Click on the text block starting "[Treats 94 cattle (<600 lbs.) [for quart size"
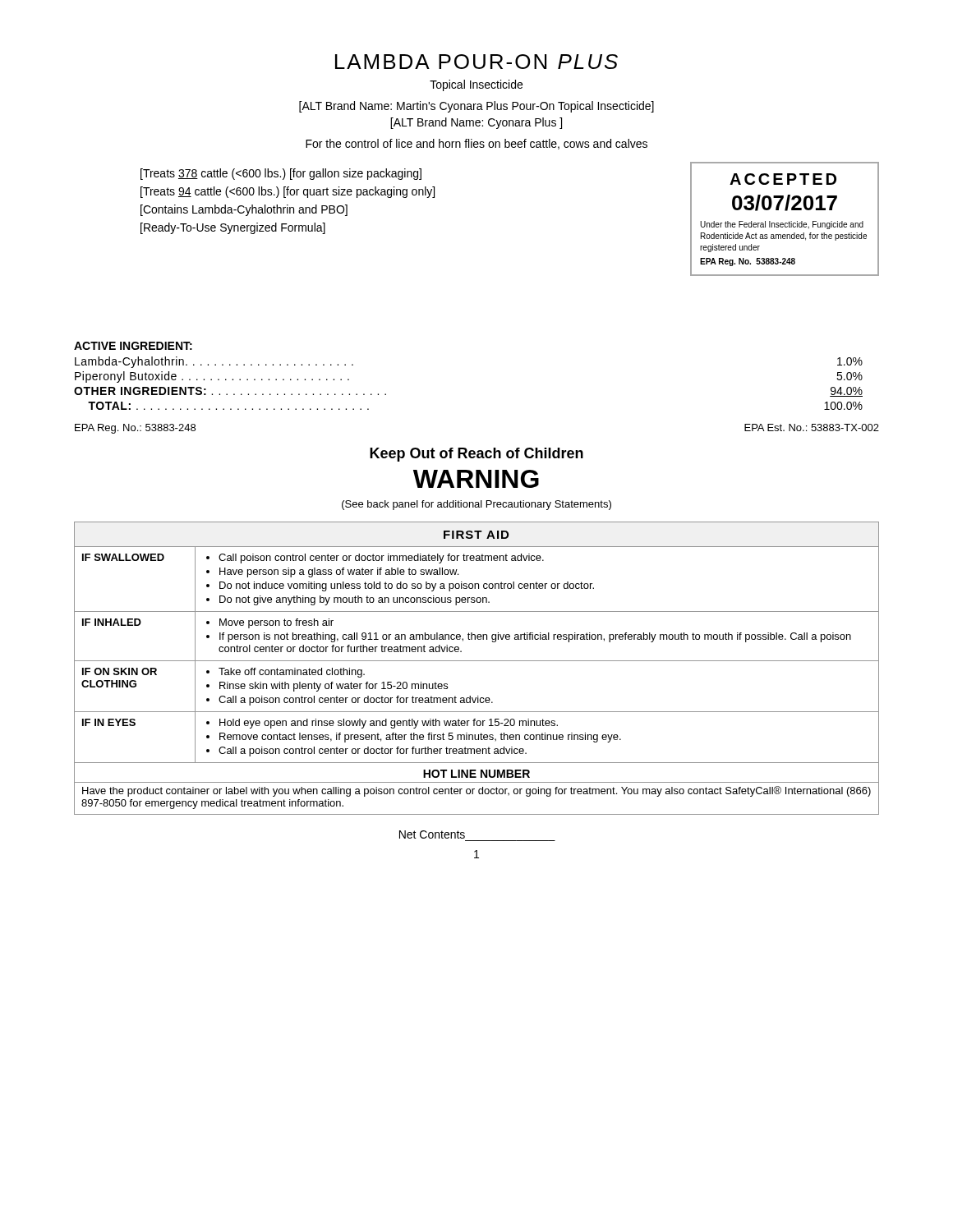This screenshot has width=953, height=1232. tap(288, 191)
